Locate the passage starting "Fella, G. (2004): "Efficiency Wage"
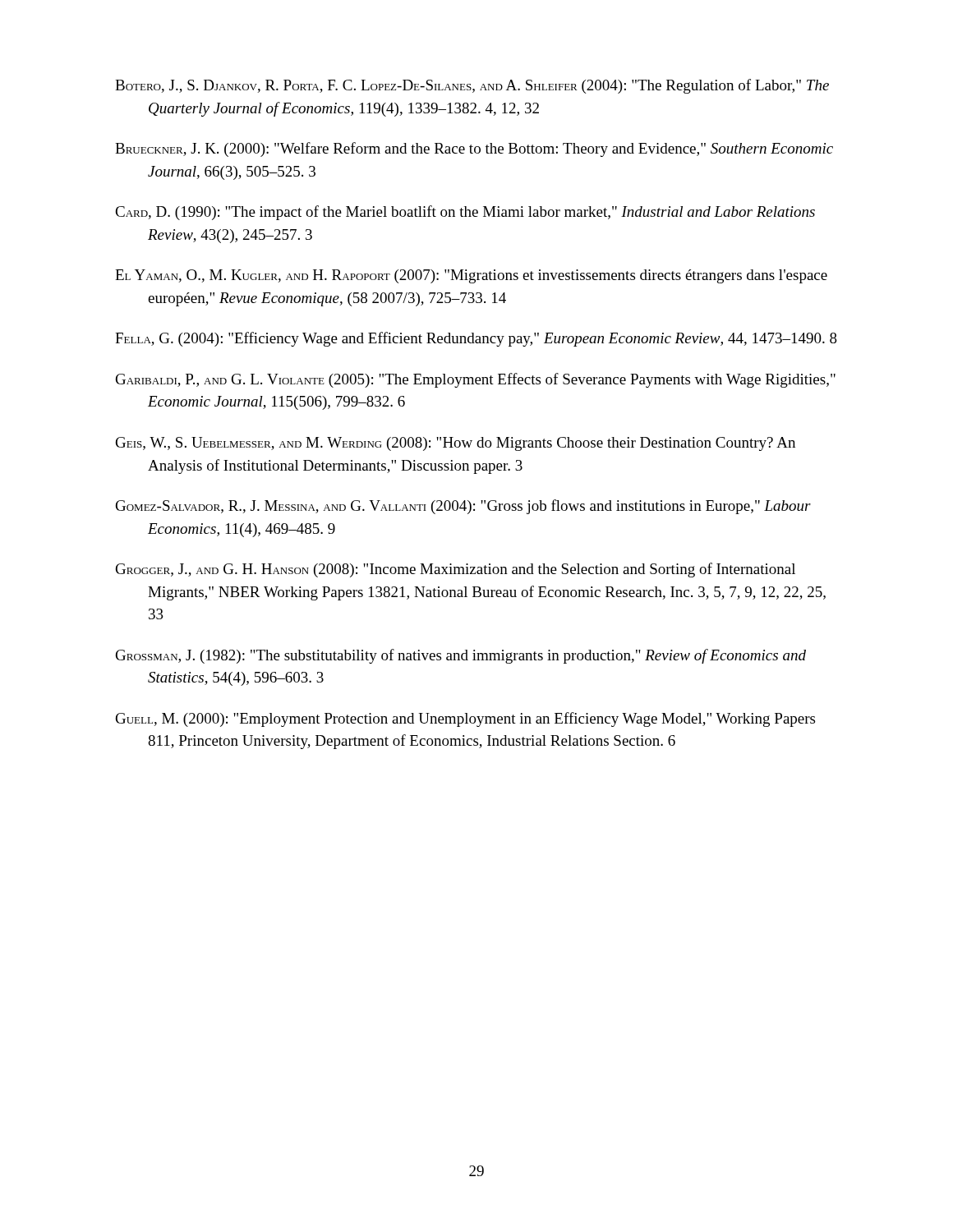 476,338
